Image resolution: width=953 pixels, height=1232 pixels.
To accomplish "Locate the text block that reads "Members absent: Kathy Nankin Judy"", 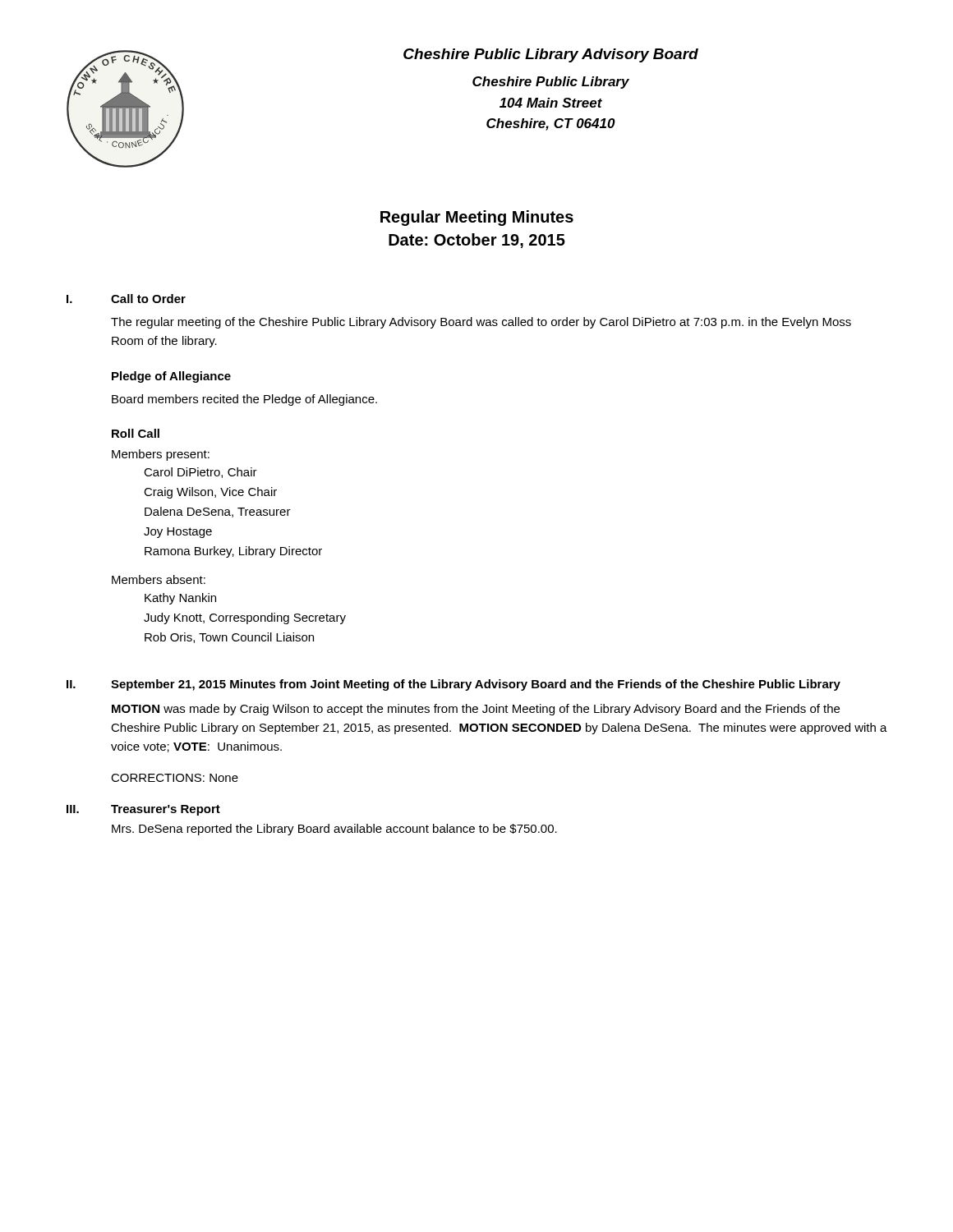I will 159,579.
